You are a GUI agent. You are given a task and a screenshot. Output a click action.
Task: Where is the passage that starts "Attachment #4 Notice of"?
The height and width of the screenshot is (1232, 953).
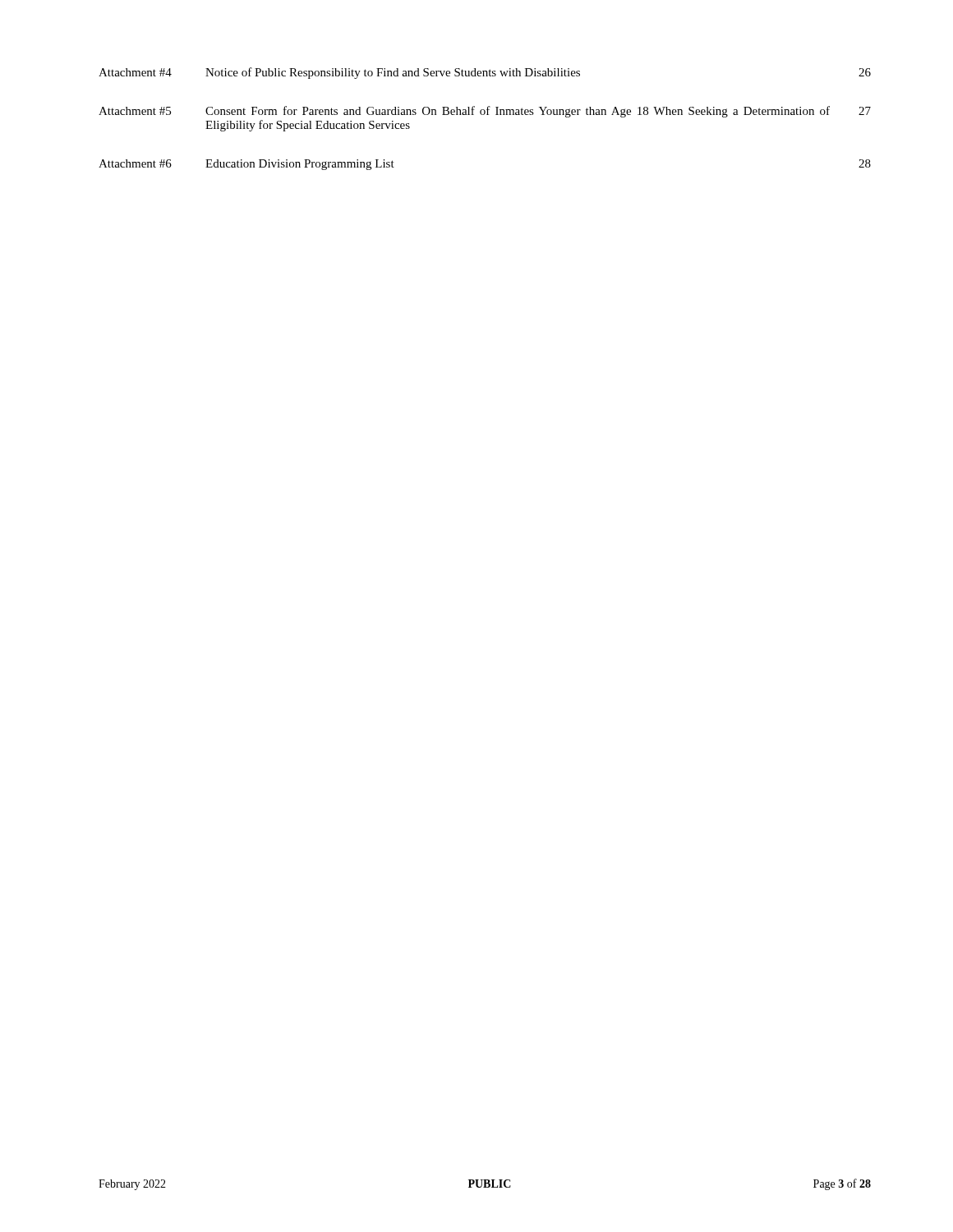pos(485,73)
